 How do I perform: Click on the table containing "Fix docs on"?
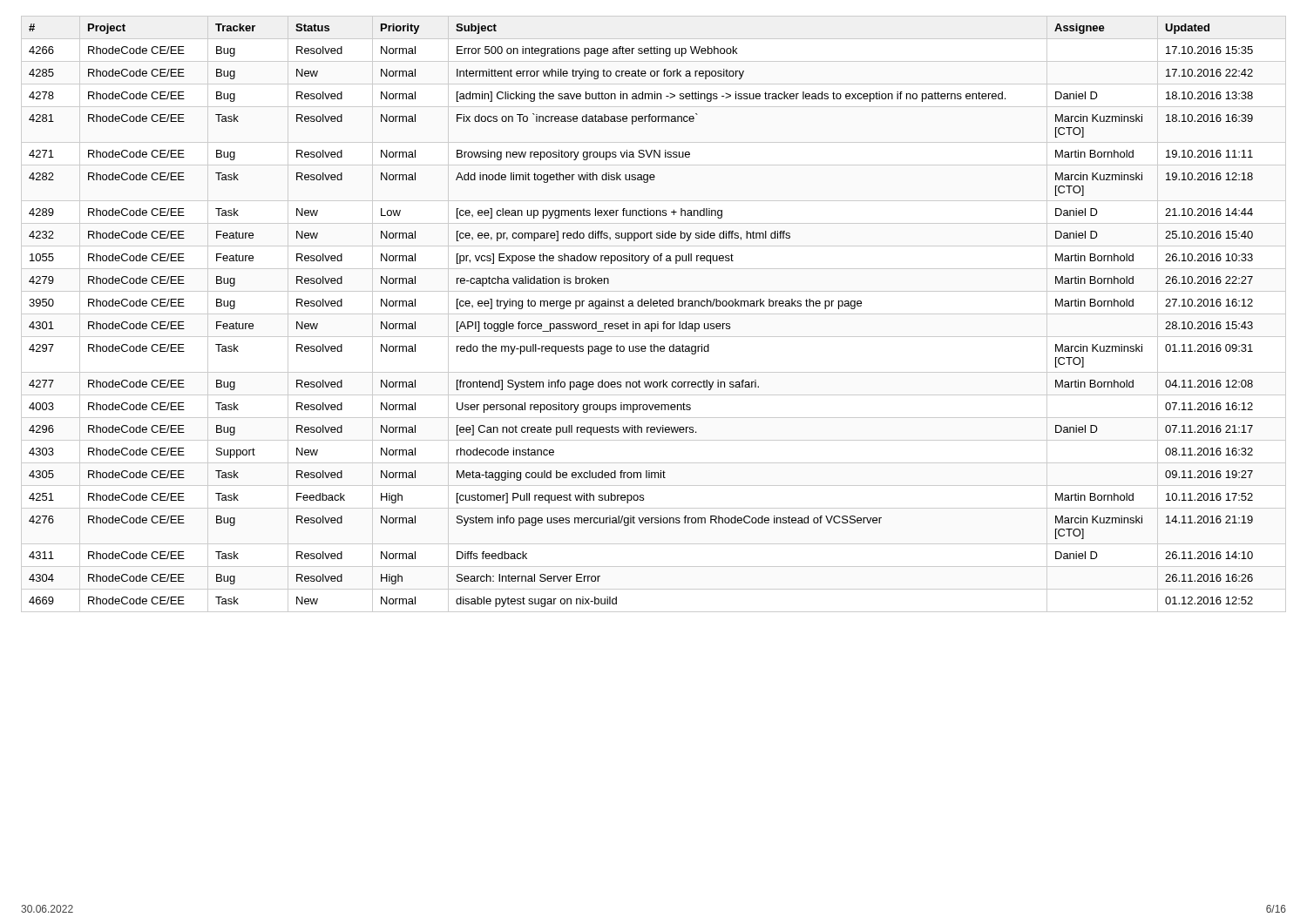(654, 314)
